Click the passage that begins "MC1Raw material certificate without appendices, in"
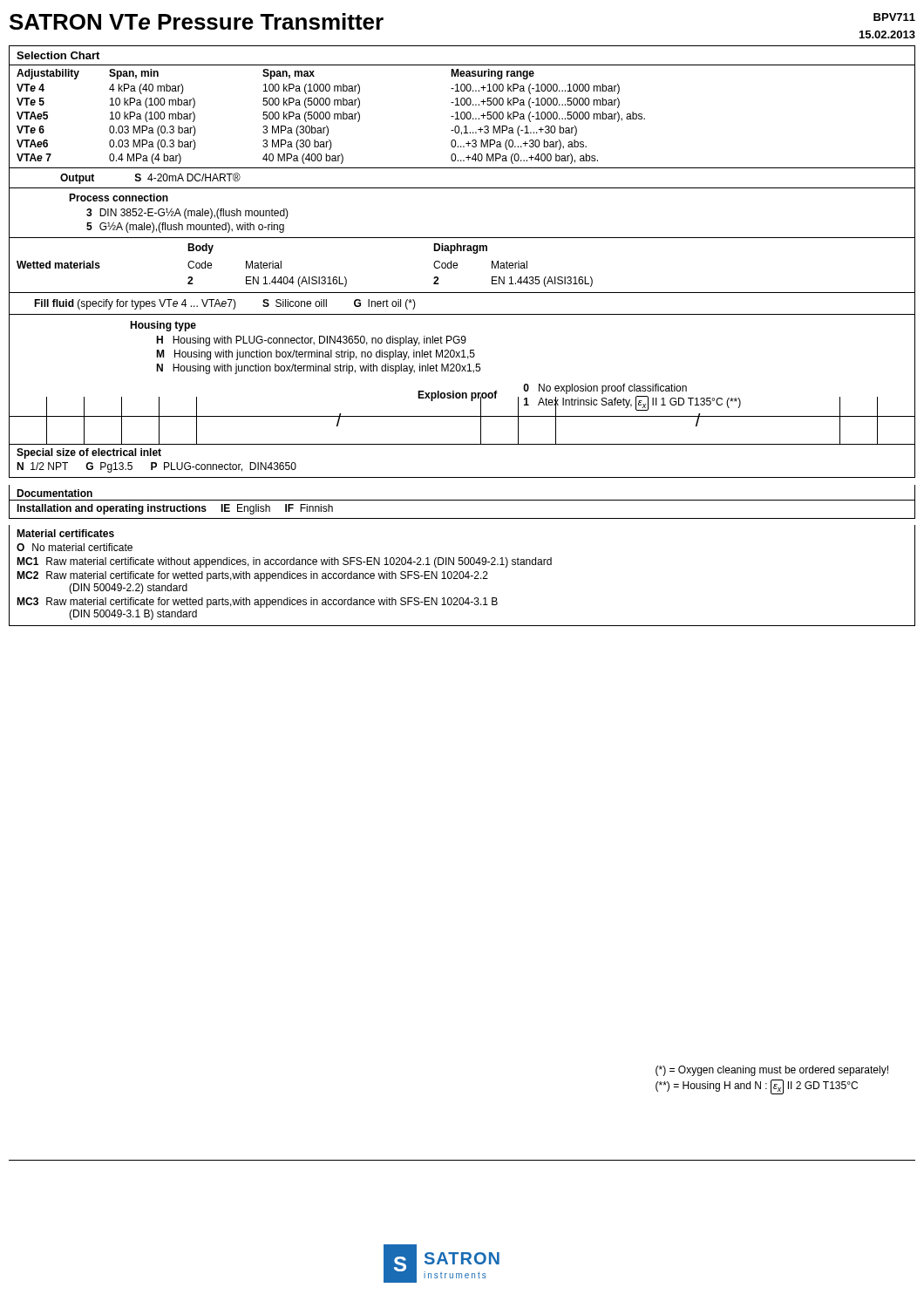The height and width of the screenshot is (1308, 924). [284, 562]
